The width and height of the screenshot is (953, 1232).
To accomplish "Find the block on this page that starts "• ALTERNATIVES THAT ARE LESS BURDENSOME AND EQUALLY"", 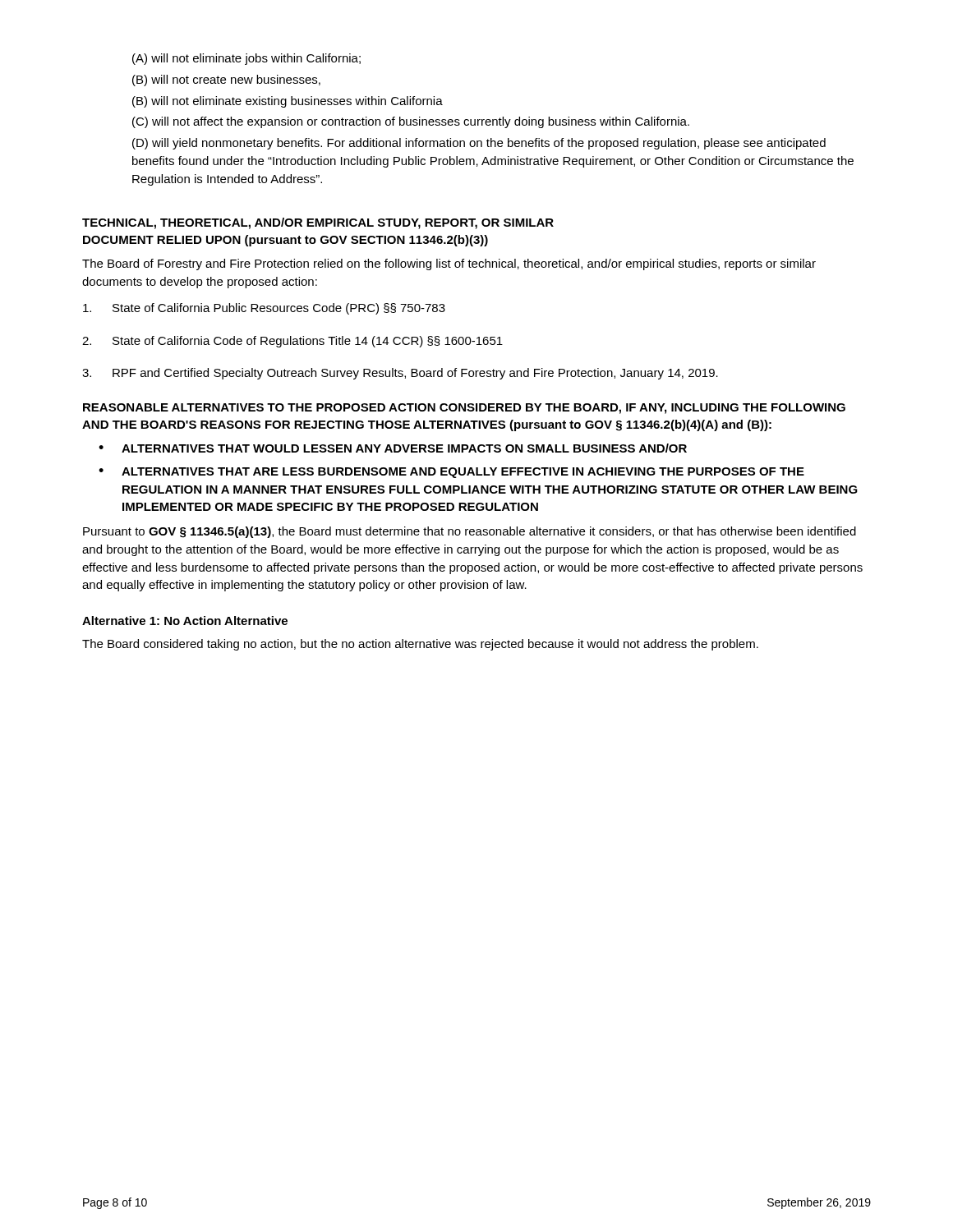I will click(485, 489).
